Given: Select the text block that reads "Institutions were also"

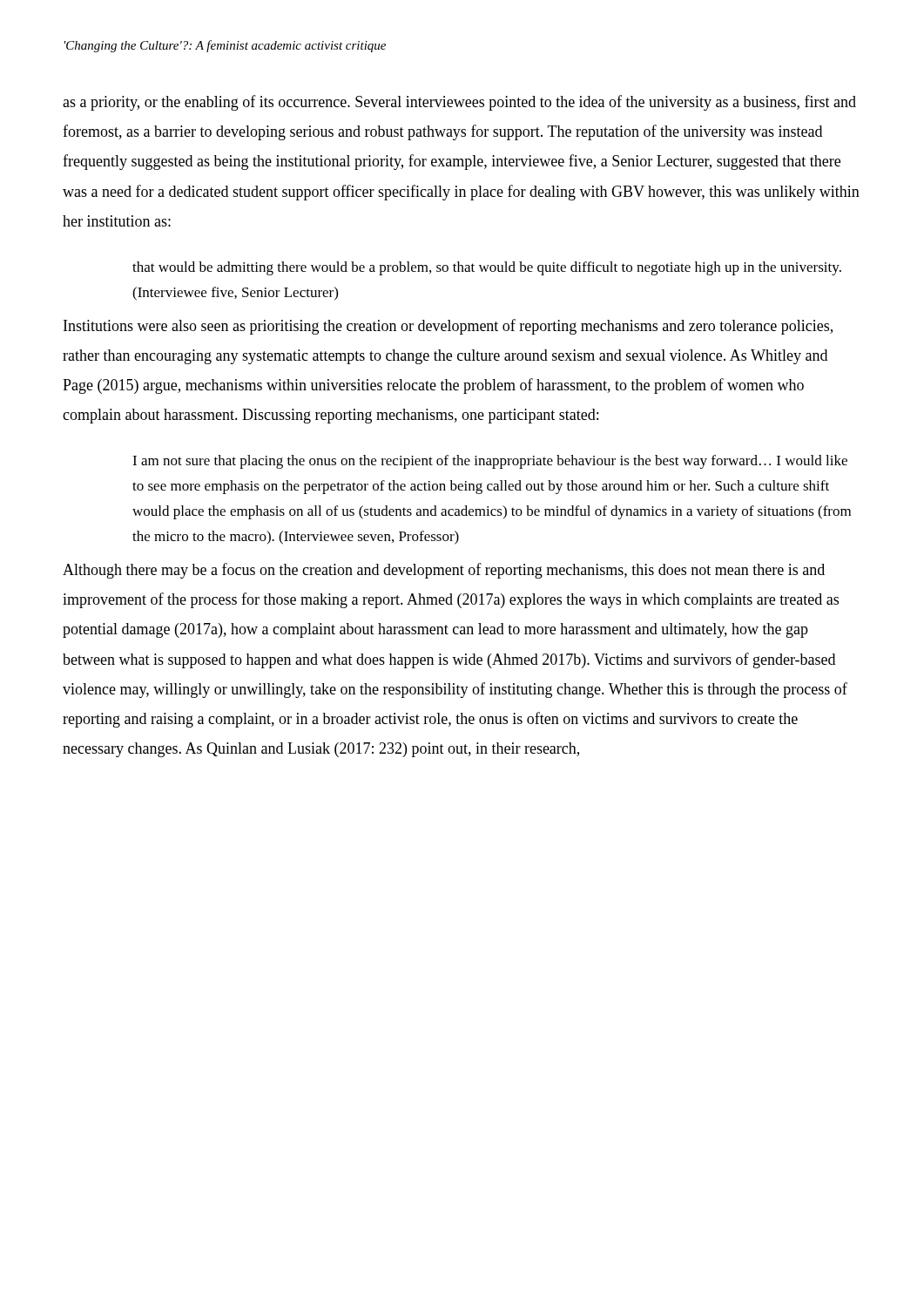Looking at the screenshot, I should coord(448,370).
